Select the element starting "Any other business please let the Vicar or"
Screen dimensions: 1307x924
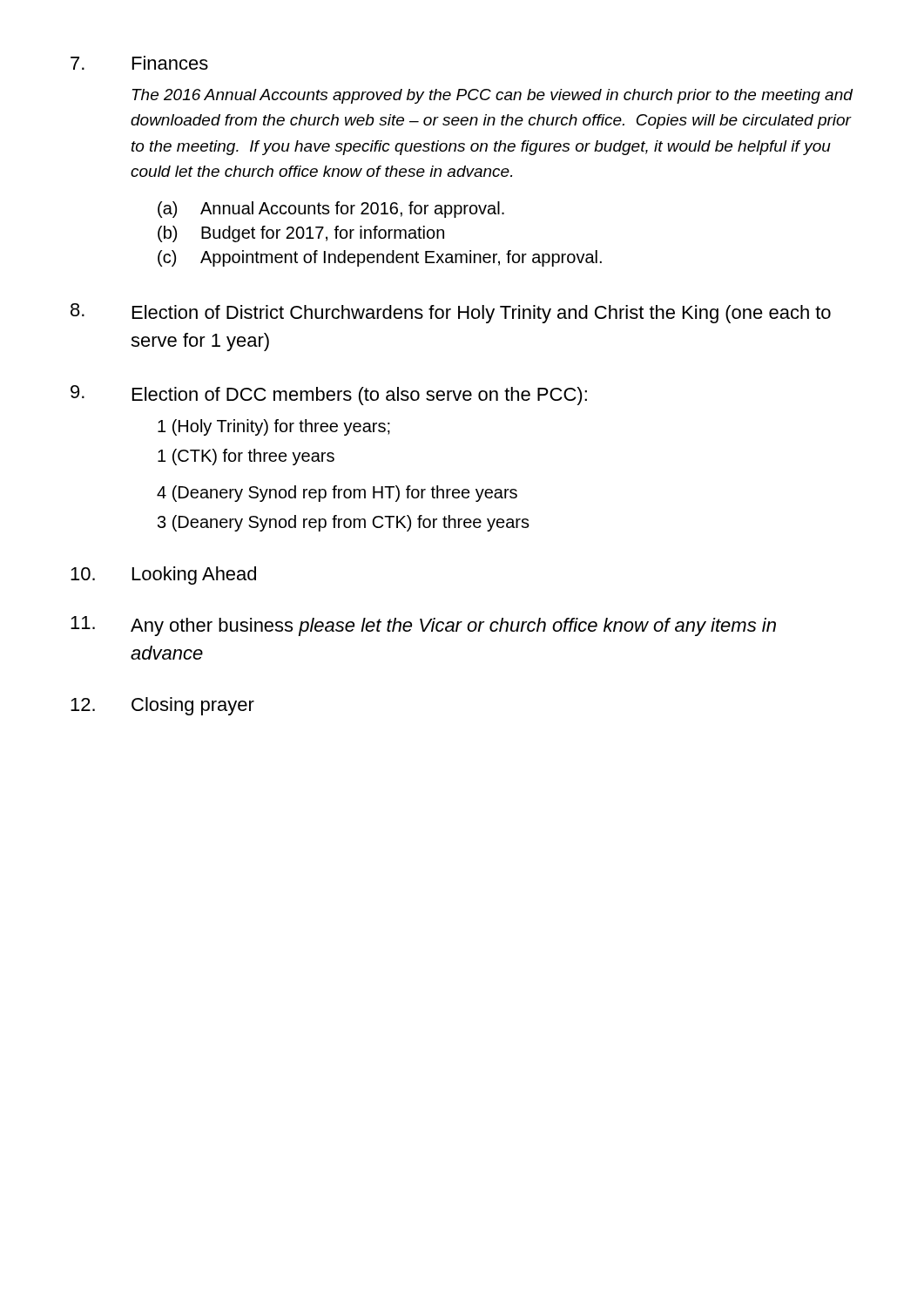[x=454, y=639]
